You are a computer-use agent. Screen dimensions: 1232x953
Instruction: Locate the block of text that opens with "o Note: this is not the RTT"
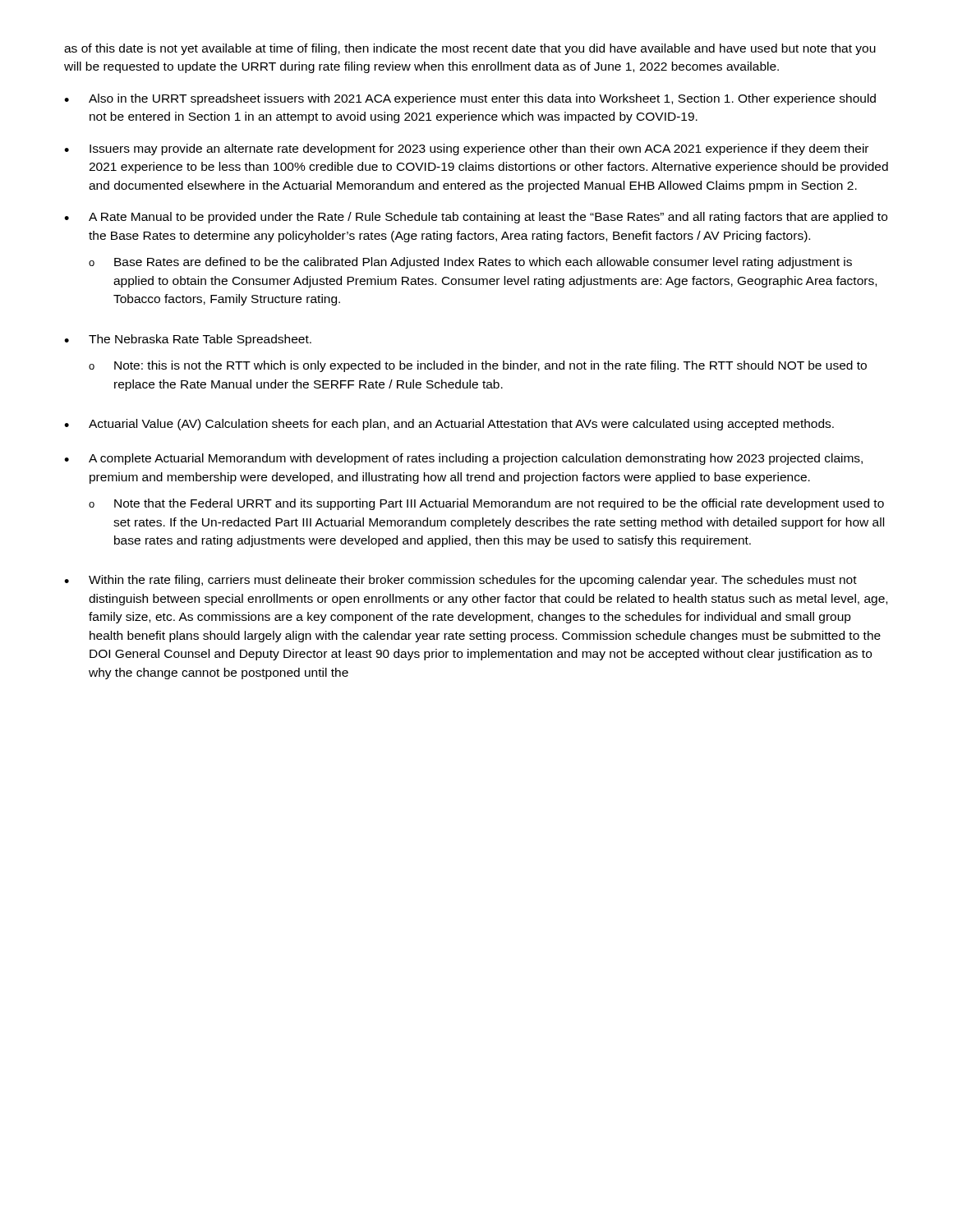pyautogui.click(x=489, y=375)
